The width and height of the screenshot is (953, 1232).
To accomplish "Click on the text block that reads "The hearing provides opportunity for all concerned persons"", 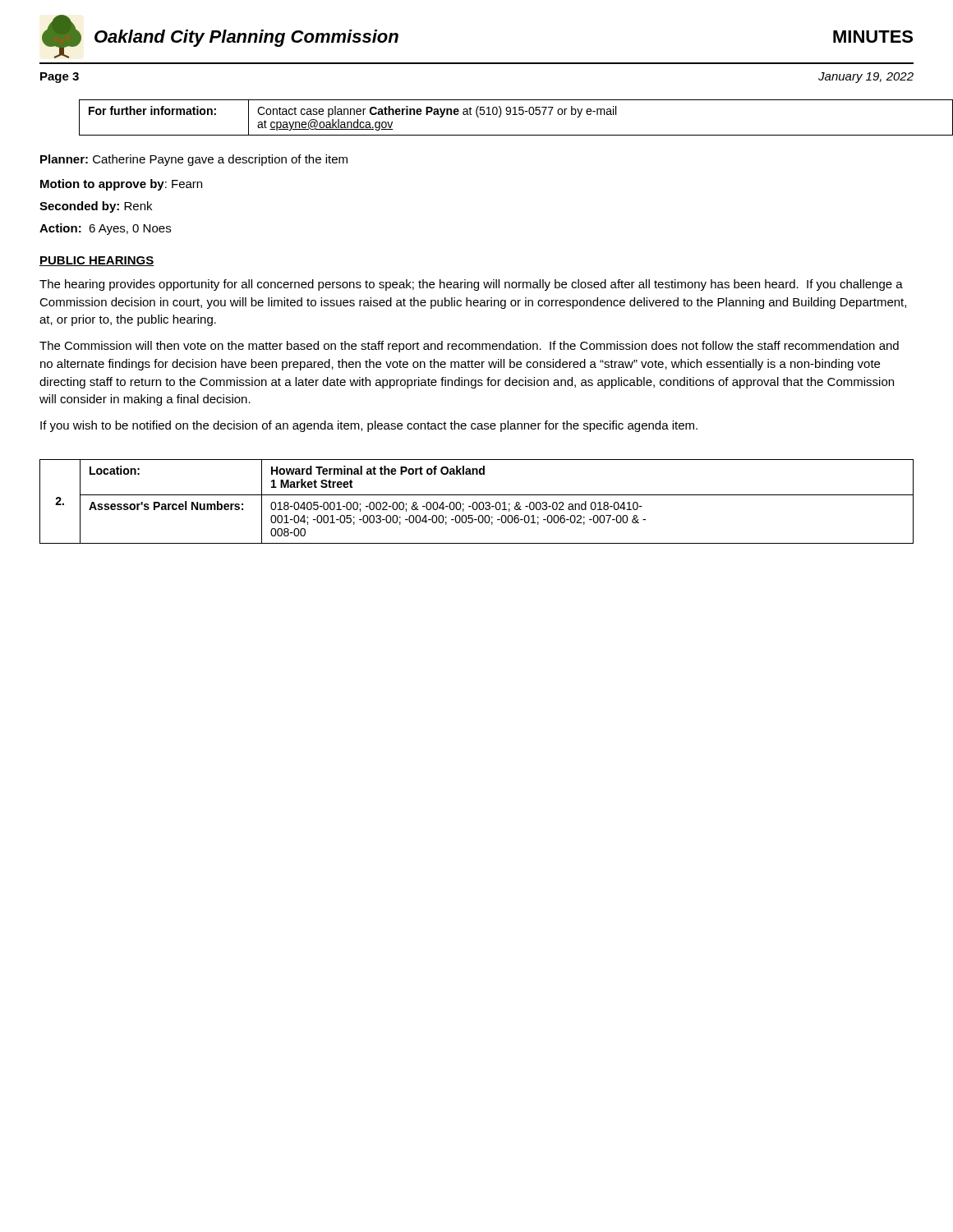I will pos(473,301).
